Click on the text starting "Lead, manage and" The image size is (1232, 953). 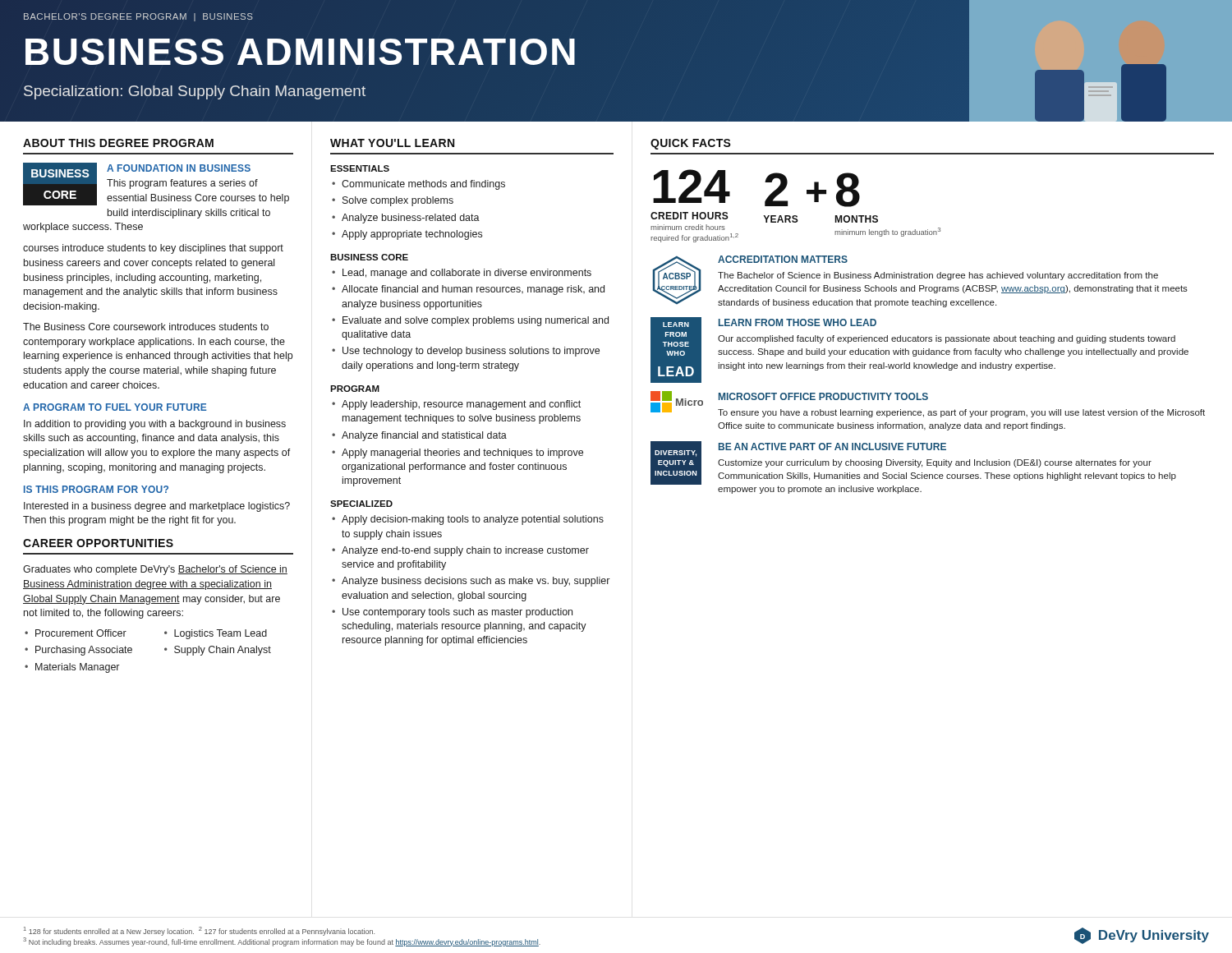click(x=467, y=273)
